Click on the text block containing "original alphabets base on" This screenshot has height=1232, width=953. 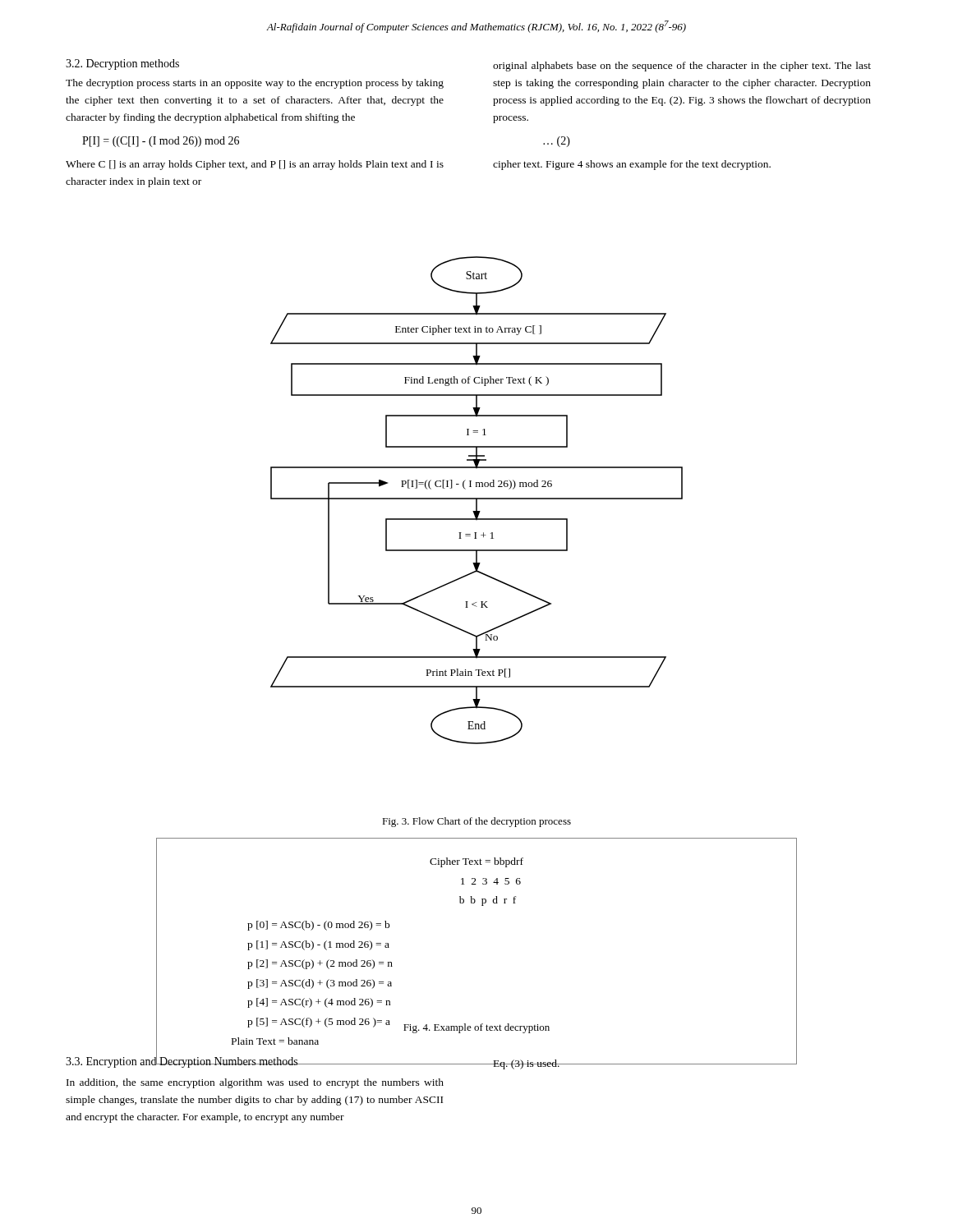pyautogui.click(x=682, y=91)
